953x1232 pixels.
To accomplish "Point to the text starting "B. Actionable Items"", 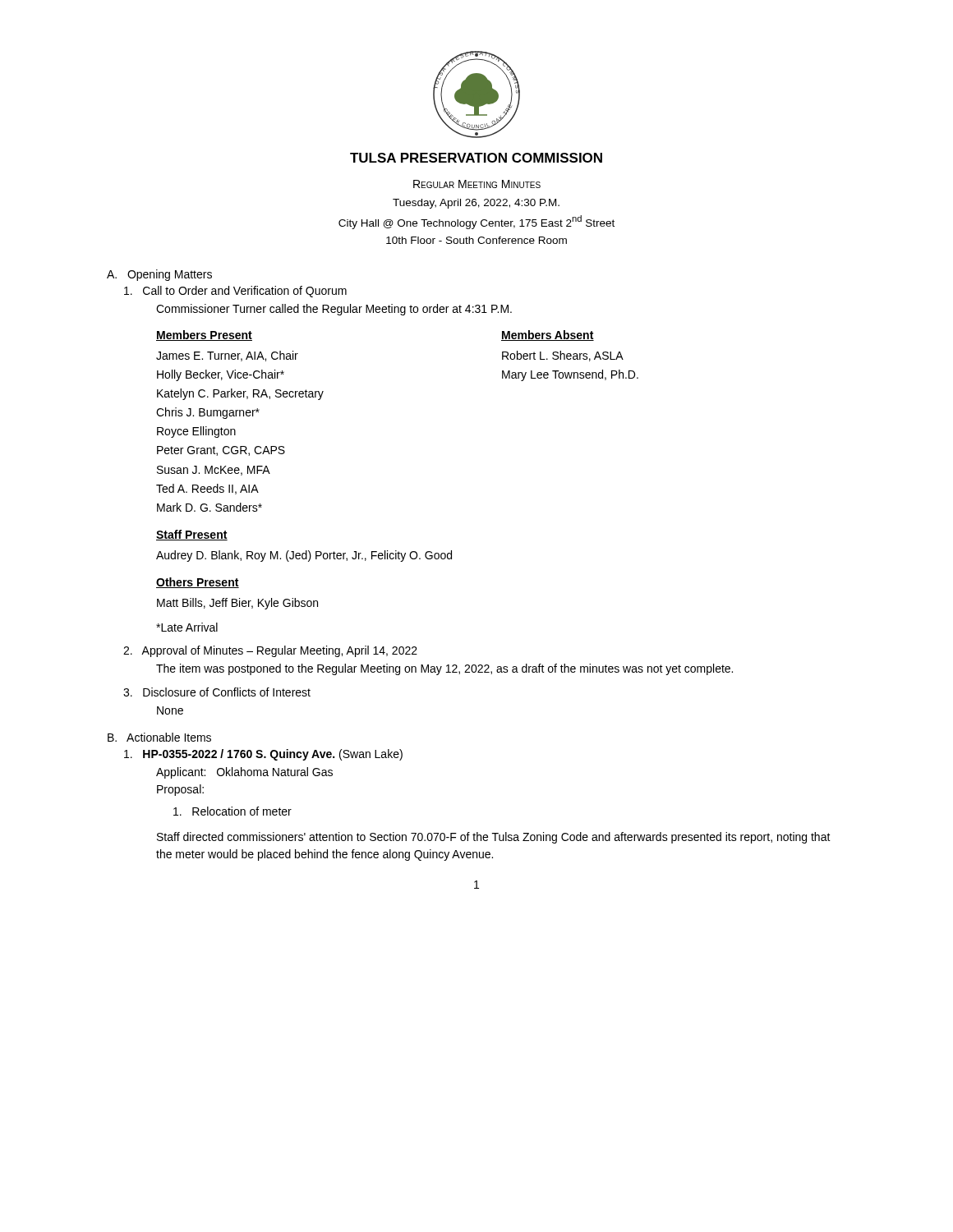I will coord(159,738).
